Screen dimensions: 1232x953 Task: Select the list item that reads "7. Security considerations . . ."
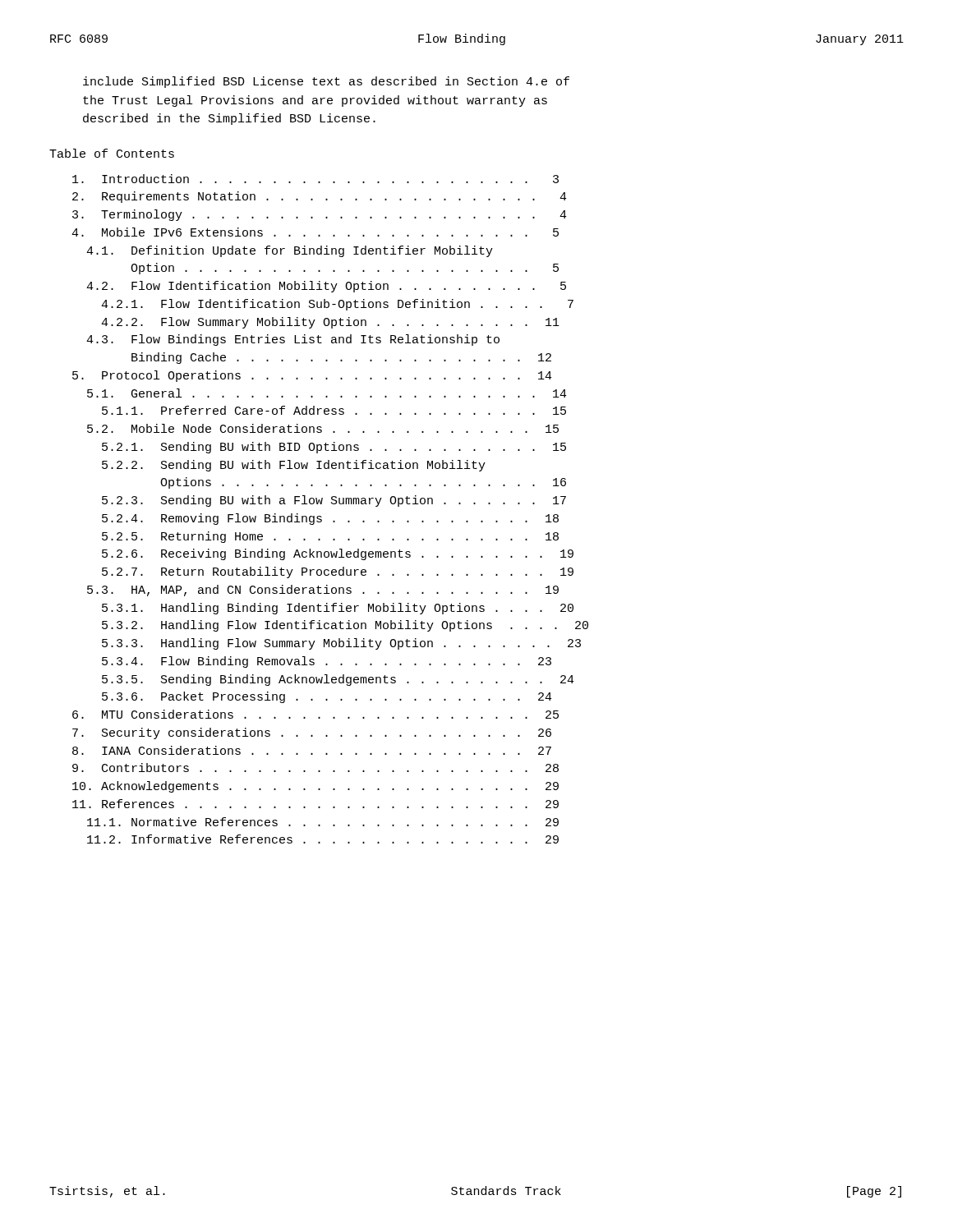coord(301,734)
